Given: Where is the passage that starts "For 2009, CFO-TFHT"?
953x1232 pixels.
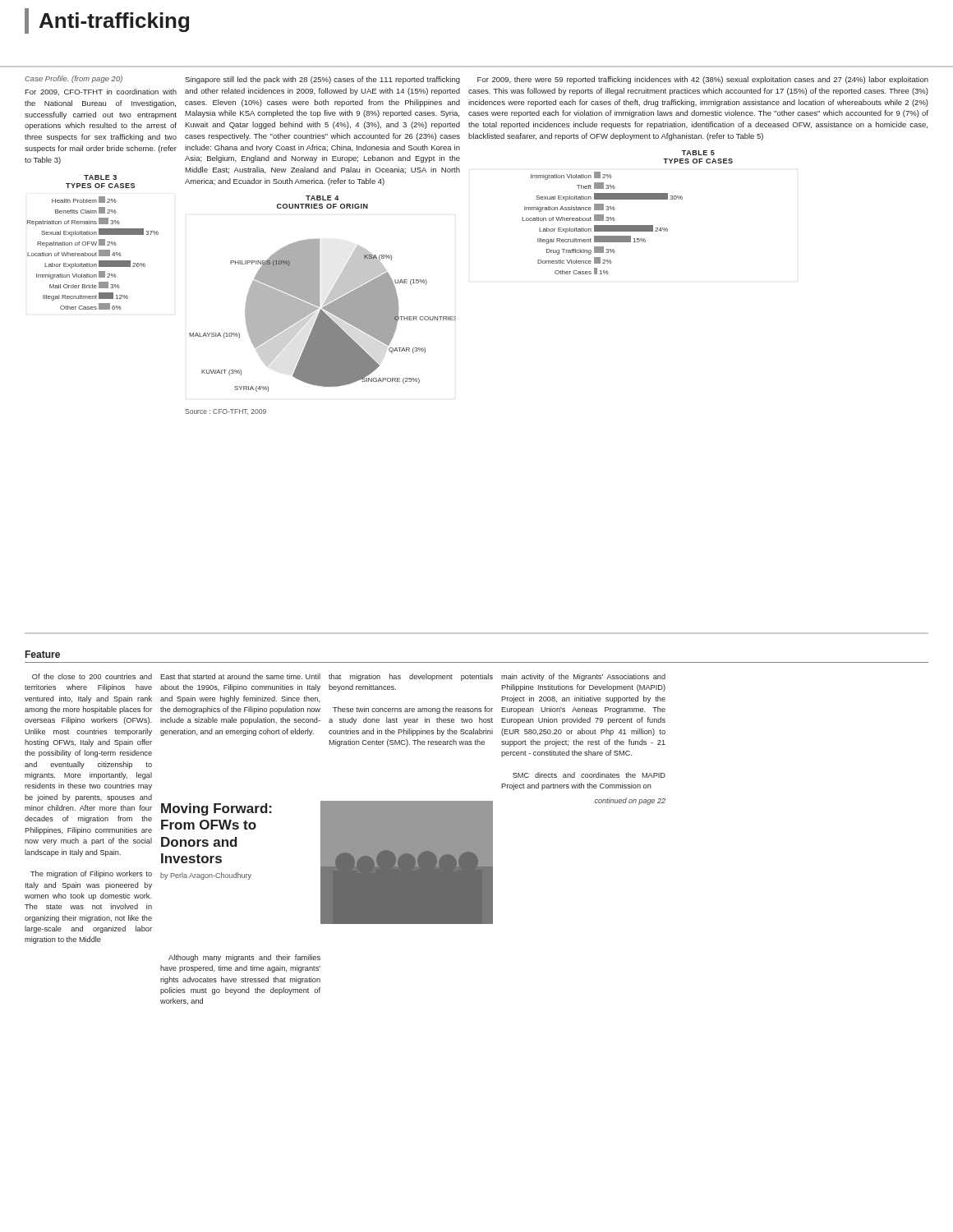Looking at the screenshot, I should pyautogui.click(x=101, y=126).
